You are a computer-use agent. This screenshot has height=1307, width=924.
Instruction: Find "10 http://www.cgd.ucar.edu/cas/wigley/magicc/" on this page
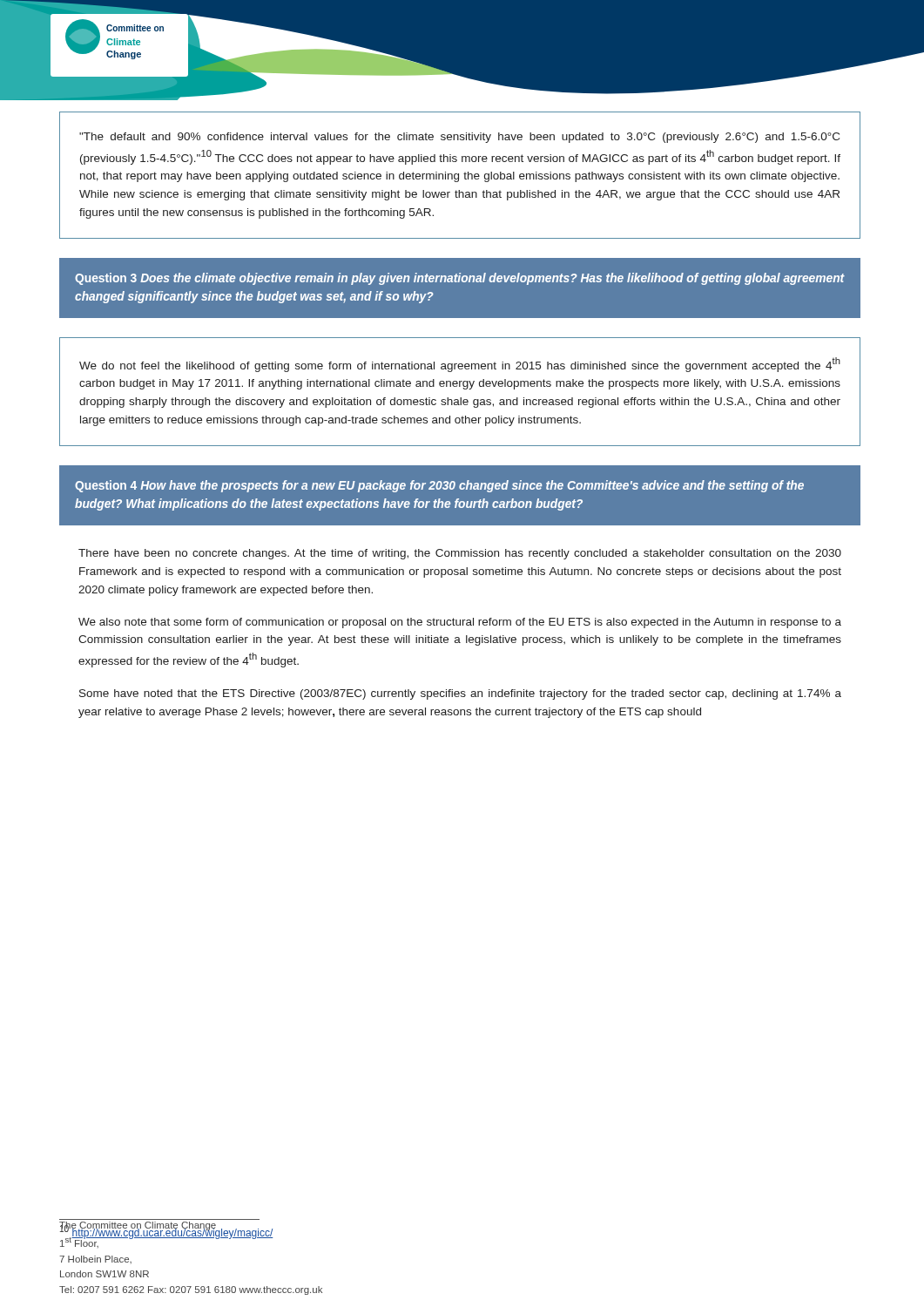[x=166, y=1230]
